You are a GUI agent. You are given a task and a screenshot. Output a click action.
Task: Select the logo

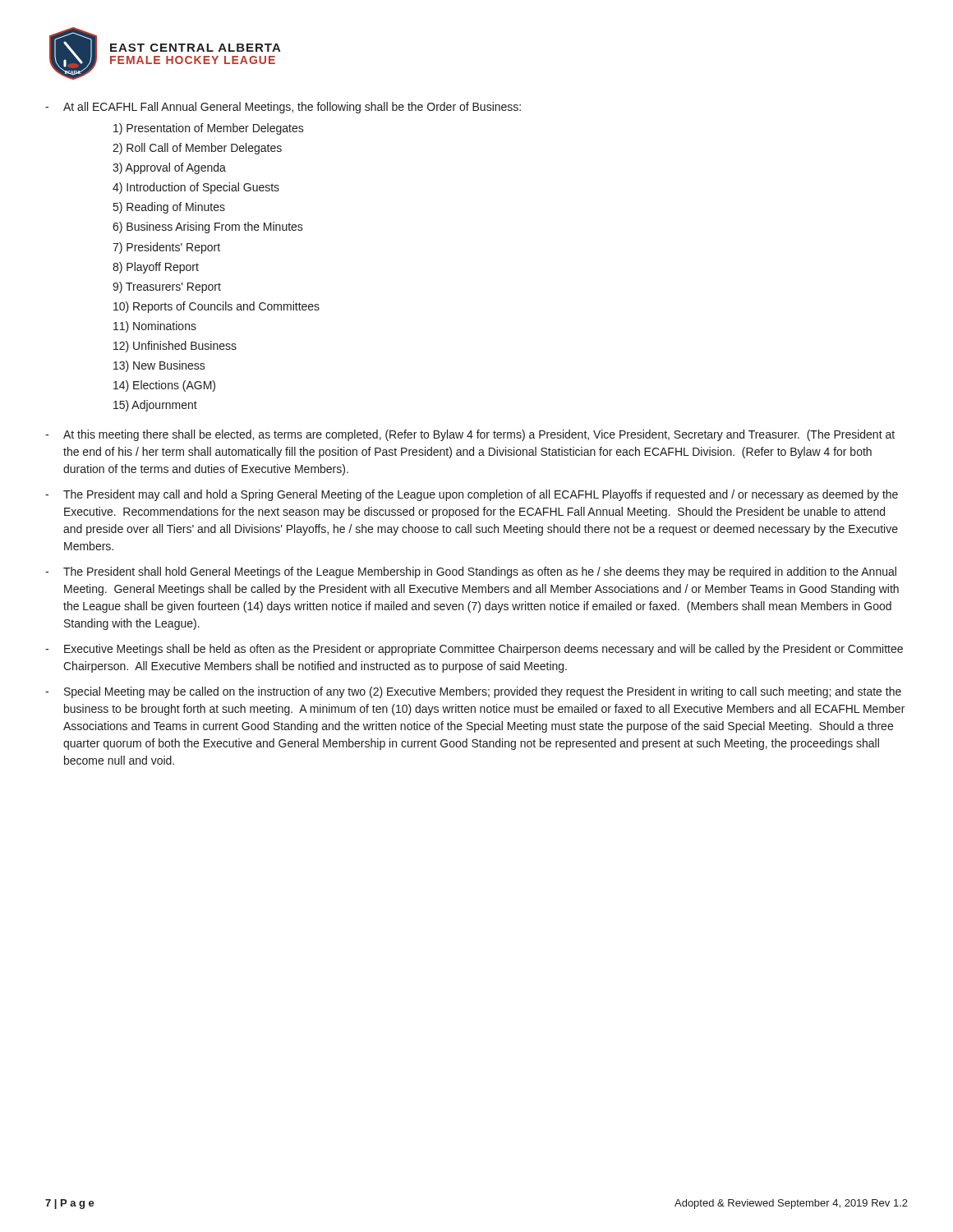click(73, 54)
